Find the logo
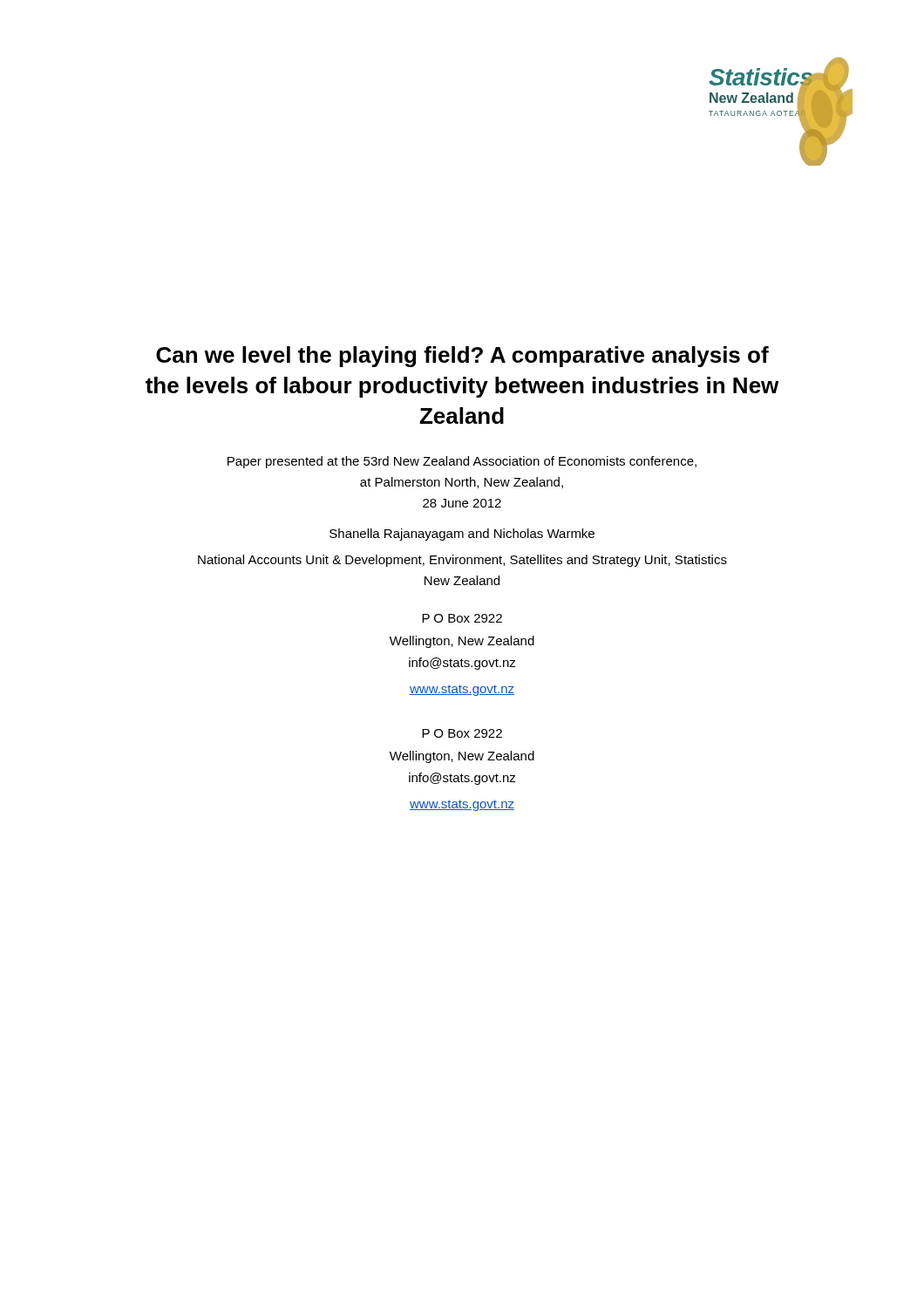The image size is (924, 1308). 776,110
